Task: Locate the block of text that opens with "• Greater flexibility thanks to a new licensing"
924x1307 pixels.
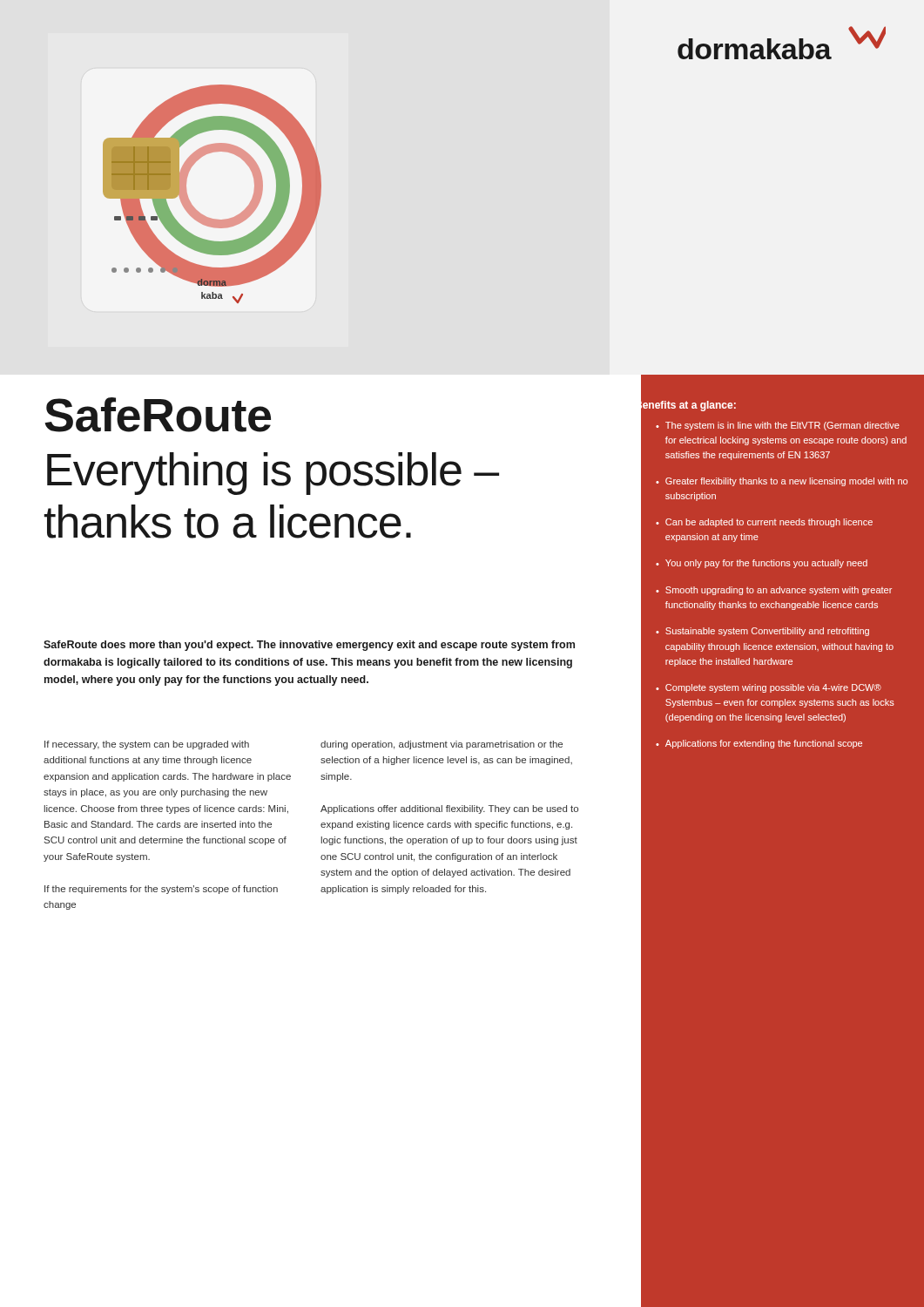Action: [782, 489]
